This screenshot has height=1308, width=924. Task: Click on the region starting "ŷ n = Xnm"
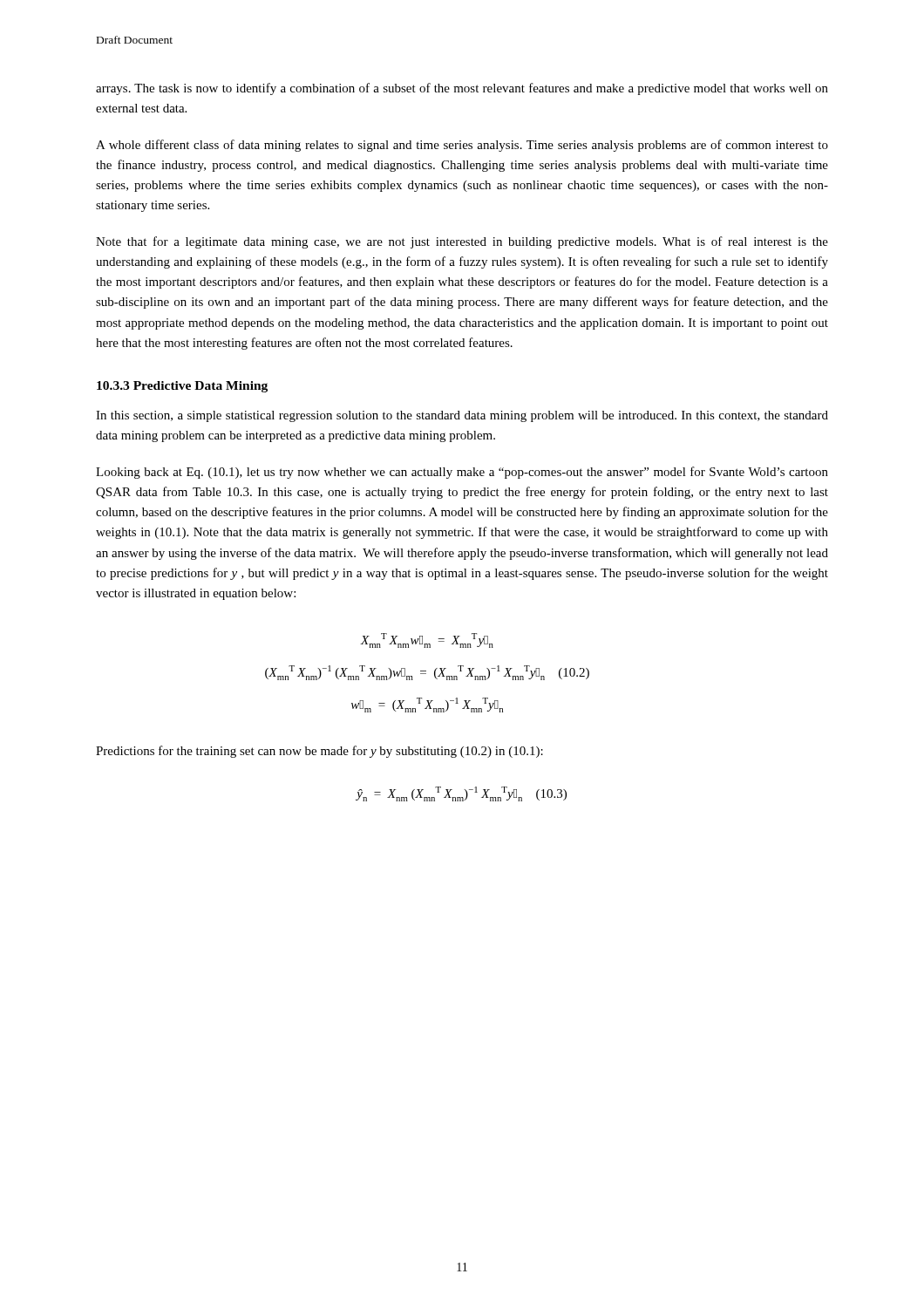pos(462,794)
